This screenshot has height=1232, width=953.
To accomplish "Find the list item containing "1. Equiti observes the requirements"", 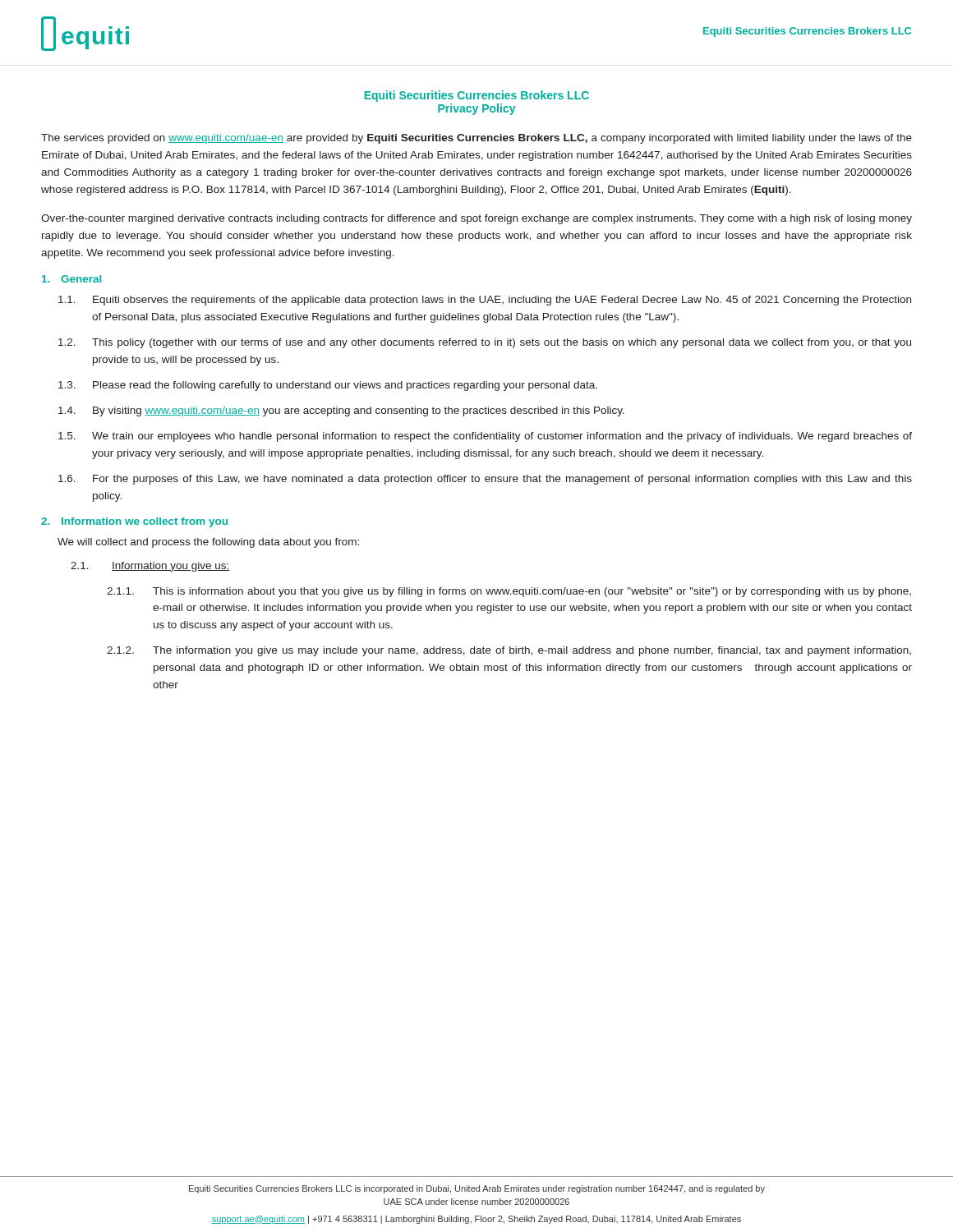I will [x=485, y=309].
